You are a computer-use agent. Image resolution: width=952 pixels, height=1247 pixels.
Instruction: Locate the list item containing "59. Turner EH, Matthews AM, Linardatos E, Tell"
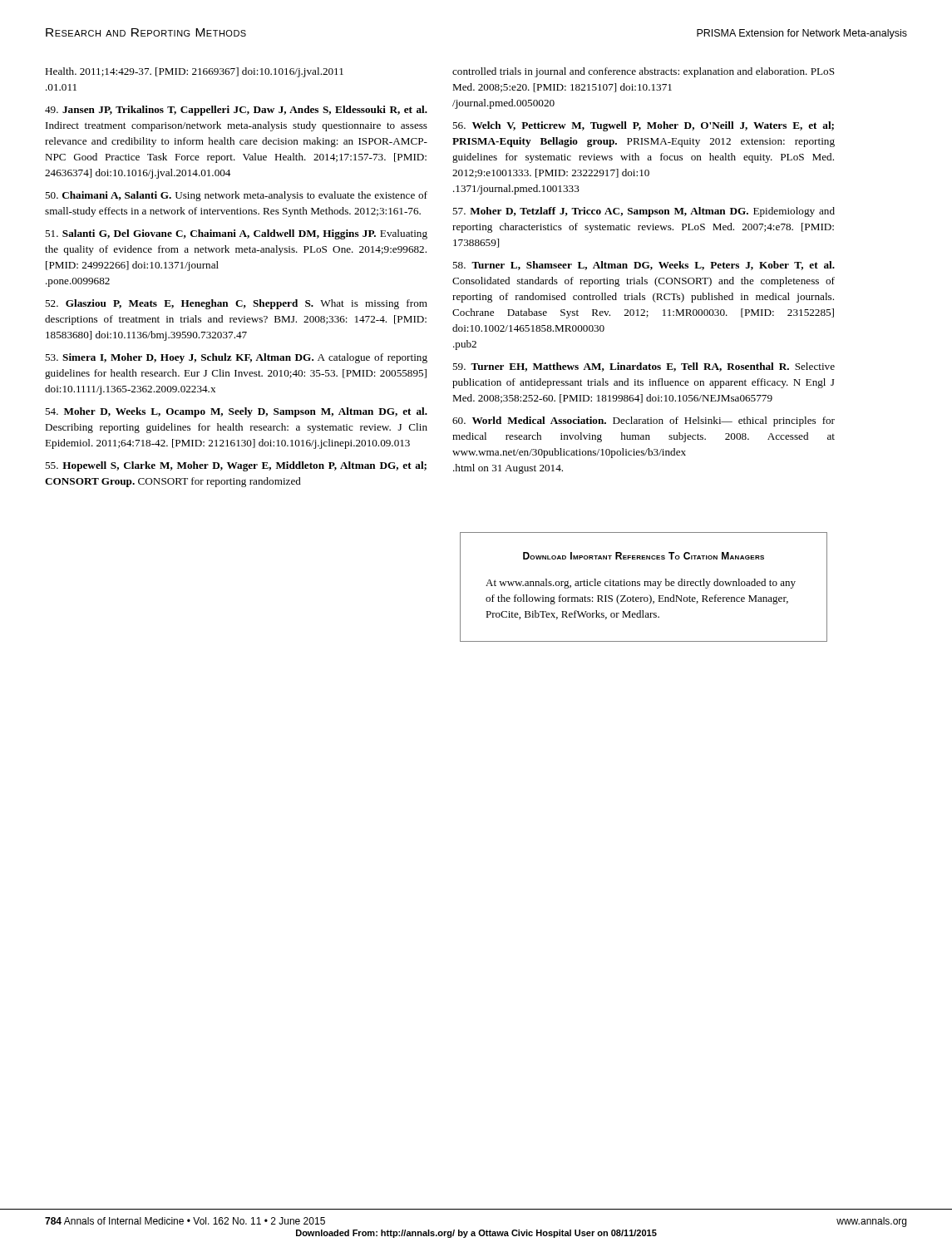coord(644,382)
